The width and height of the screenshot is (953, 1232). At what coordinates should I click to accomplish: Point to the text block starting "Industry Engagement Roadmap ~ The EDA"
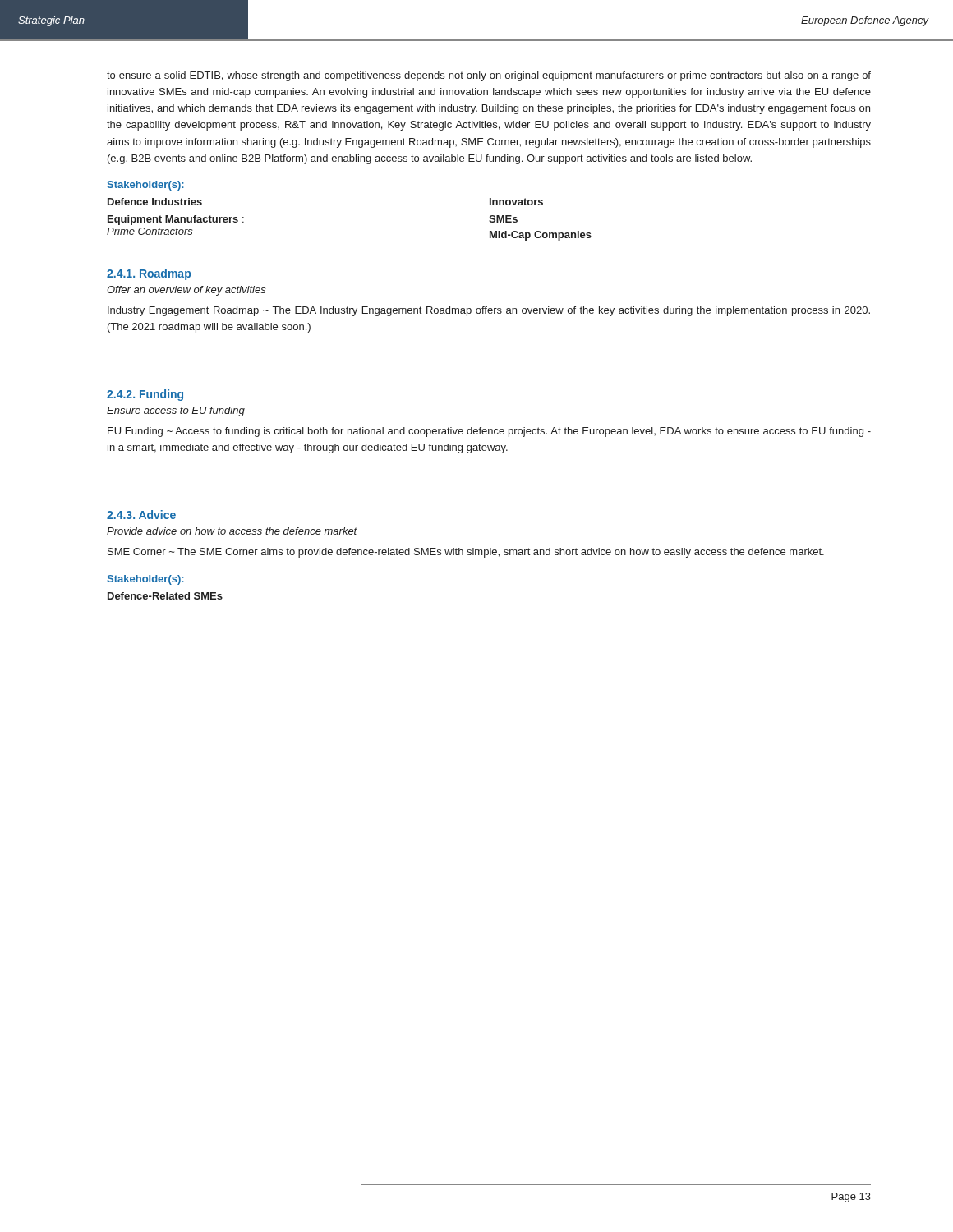pos(489,318)
